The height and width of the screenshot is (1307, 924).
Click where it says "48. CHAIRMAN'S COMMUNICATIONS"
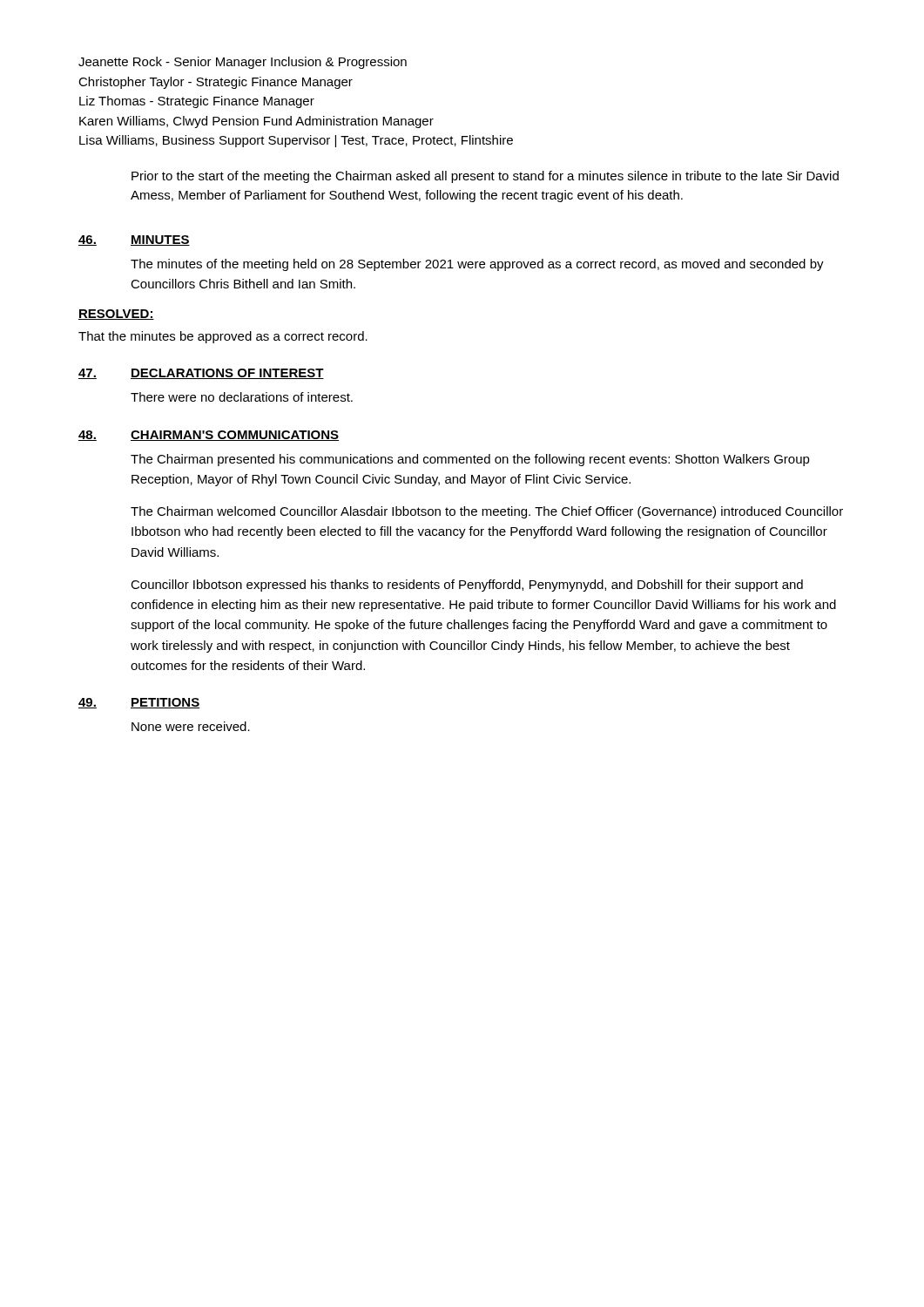pyautogui.click(x=209, y=434)
